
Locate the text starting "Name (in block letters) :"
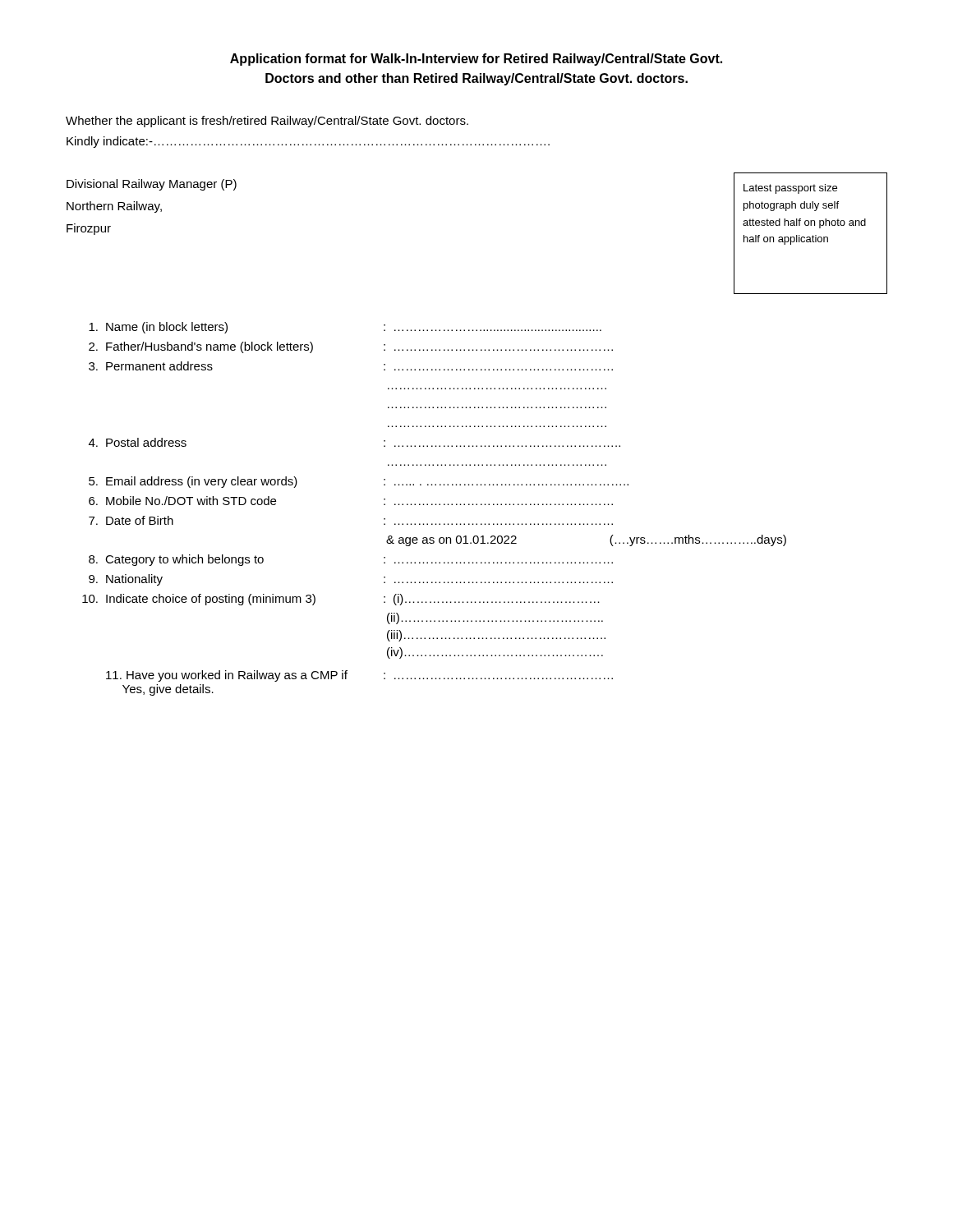coord(476,326)
